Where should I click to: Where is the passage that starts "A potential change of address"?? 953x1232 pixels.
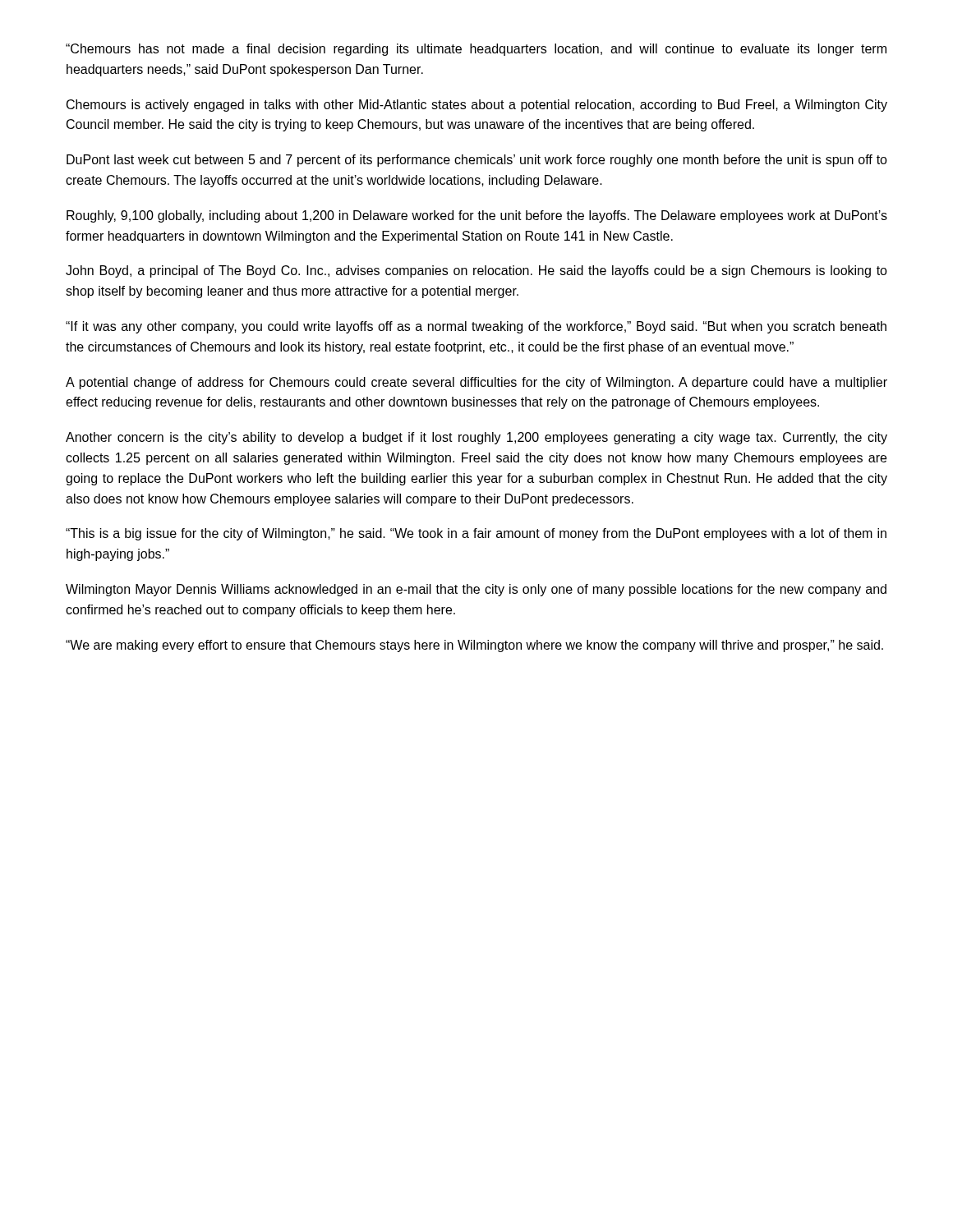[476, 392]
